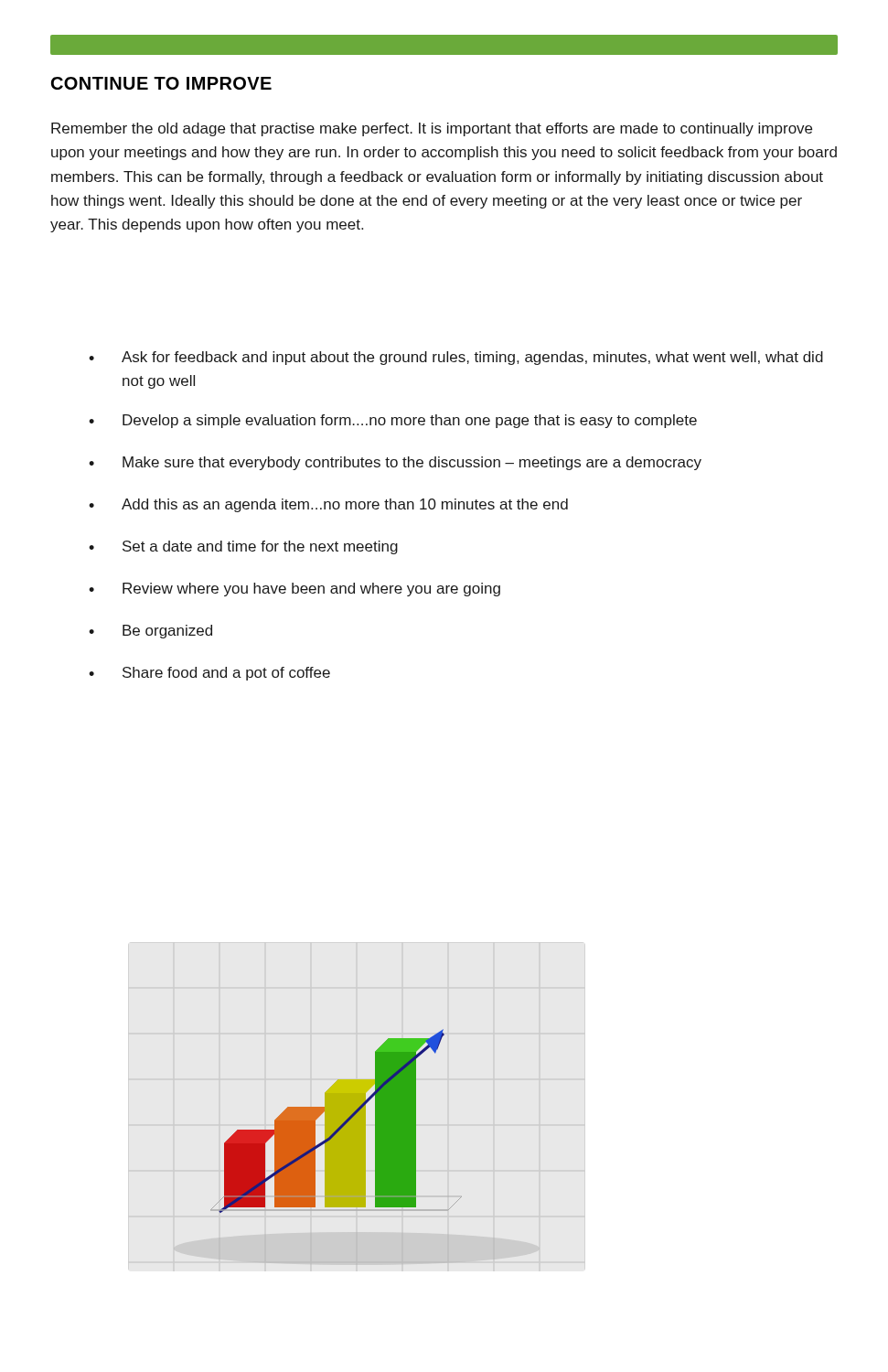Locate the bar chart

[x=357, y=1107]
